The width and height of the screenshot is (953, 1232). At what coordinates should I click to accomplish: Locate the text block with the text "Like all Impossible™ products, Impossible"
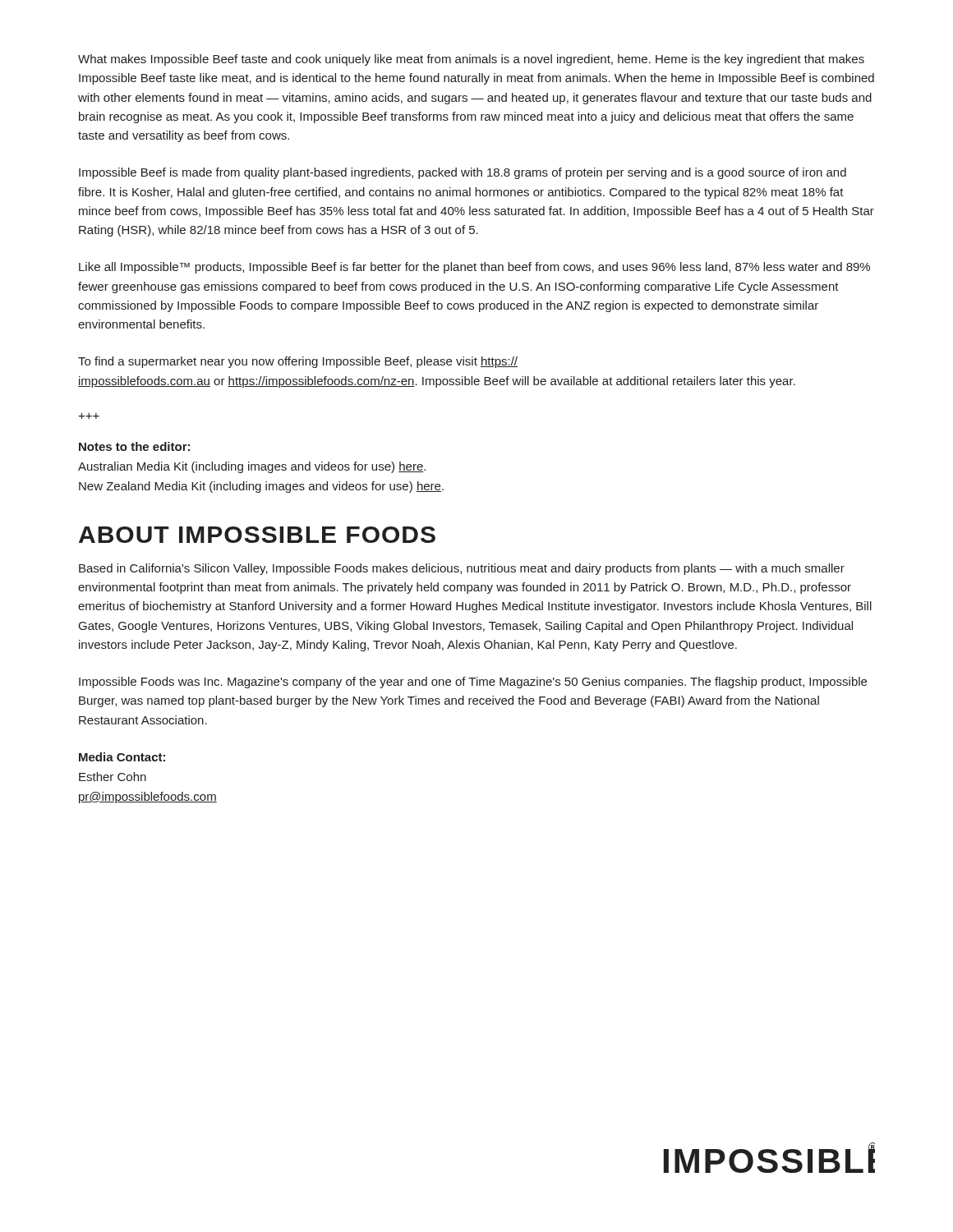[474, 295]
